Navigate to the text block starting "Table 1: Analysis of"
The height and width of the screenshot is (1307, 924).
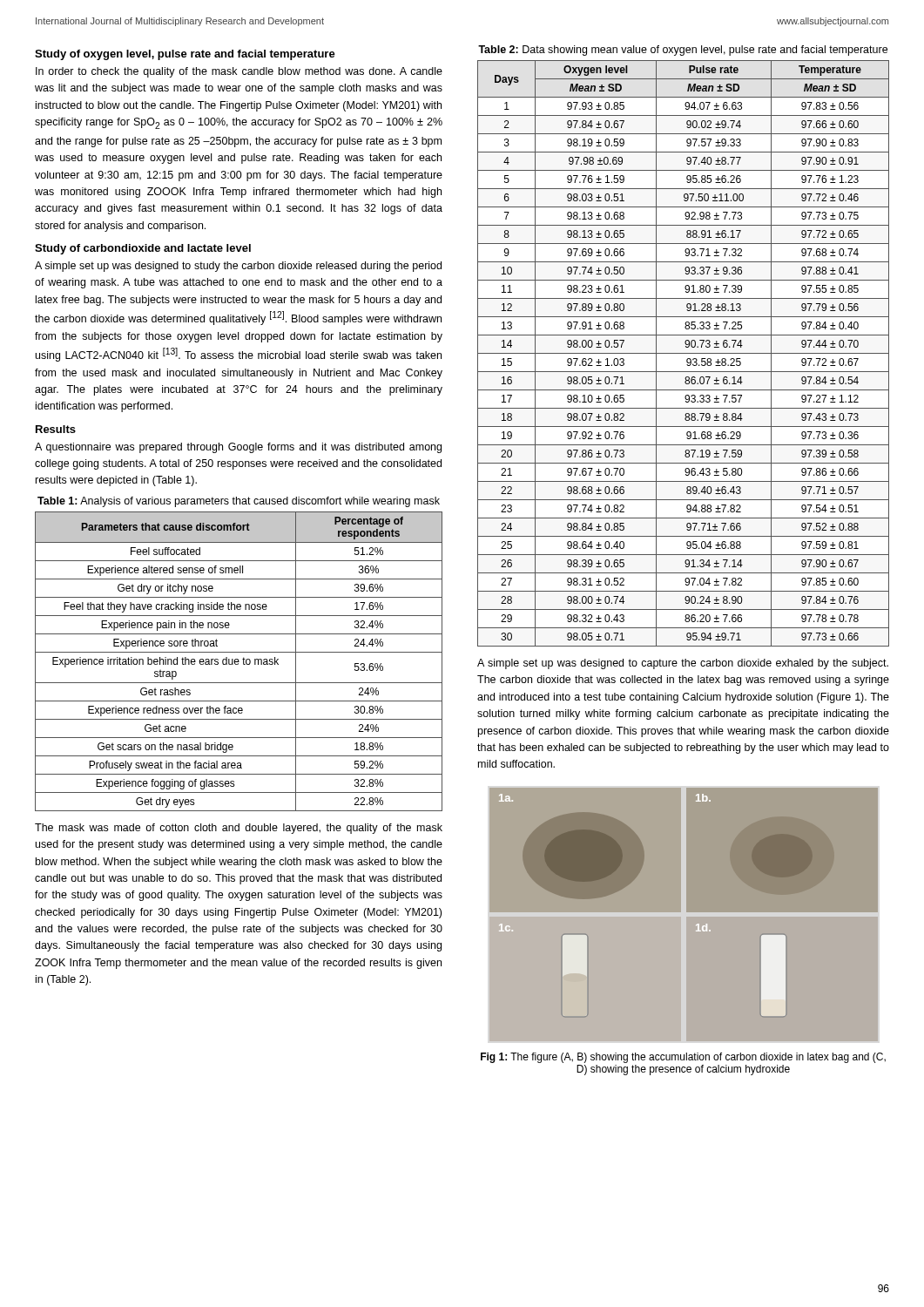(x=239, y=501)
